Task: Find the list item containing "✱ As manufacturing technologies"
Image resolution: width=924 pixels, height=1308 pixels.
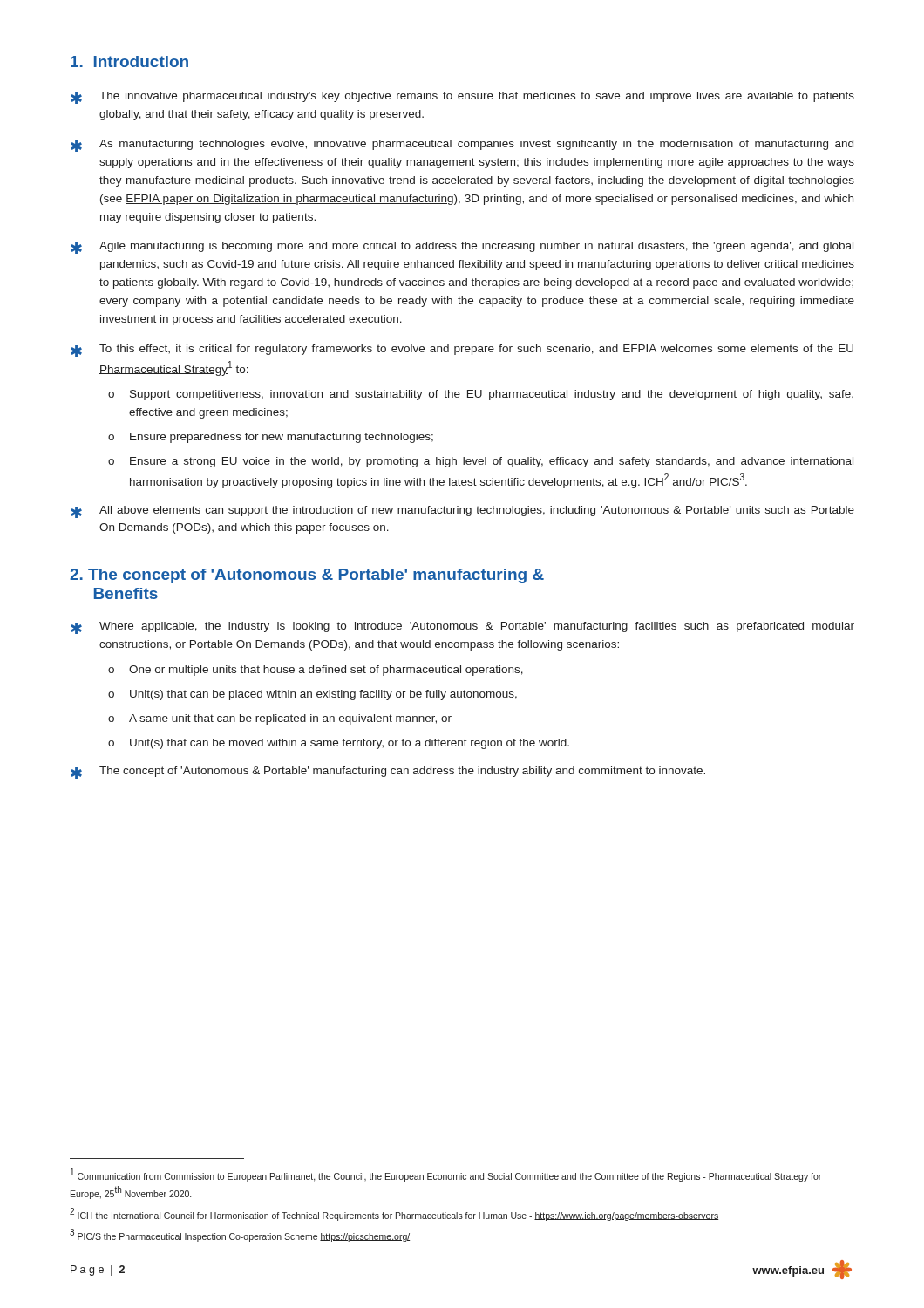Action: click(x=462, y=181)
